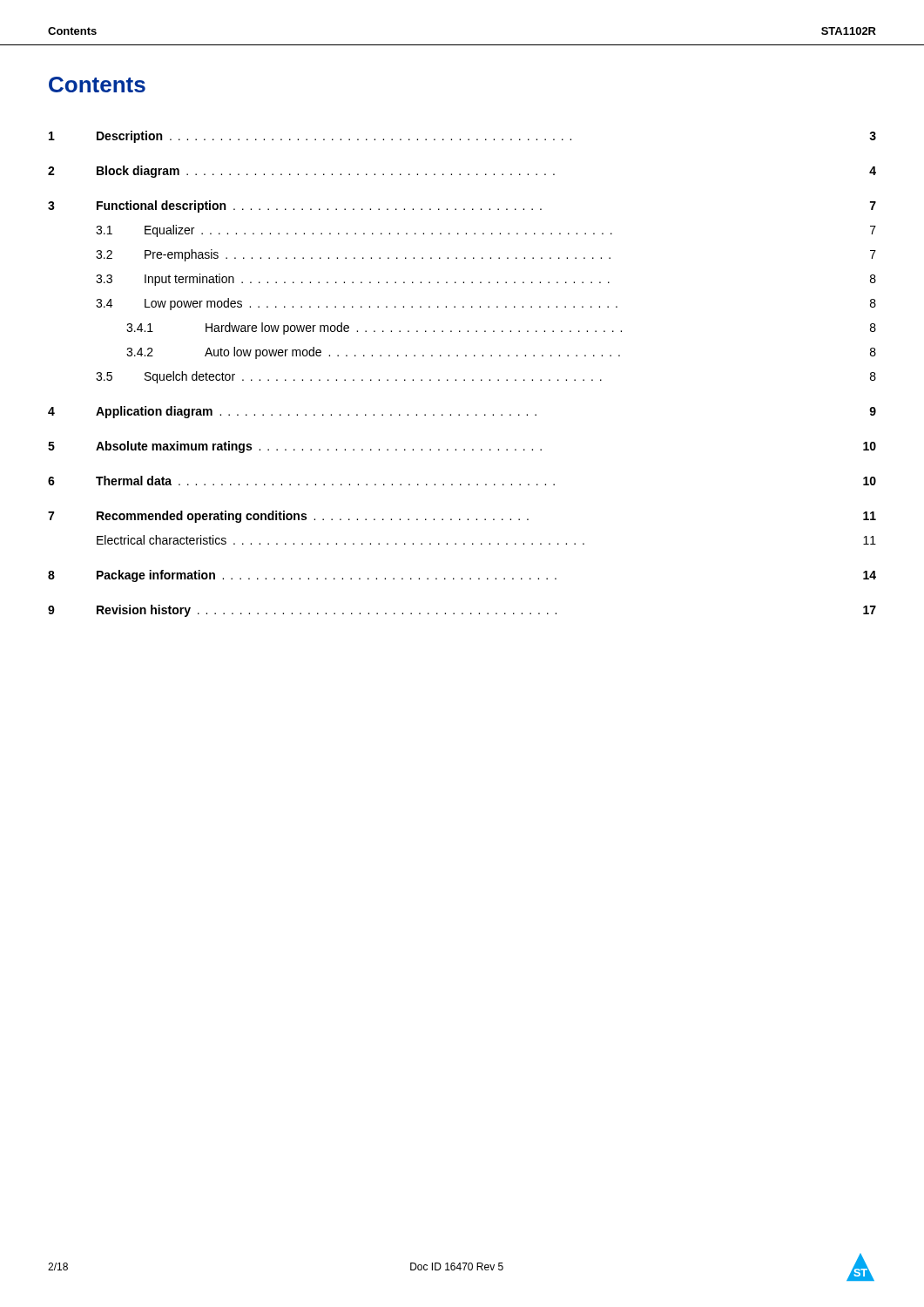Image resolution: width=924 pixels, height=1307 pixels.
Task: Point to the block beginning "5 Absolute maximum ratings . . . ."
Action: 462,446
